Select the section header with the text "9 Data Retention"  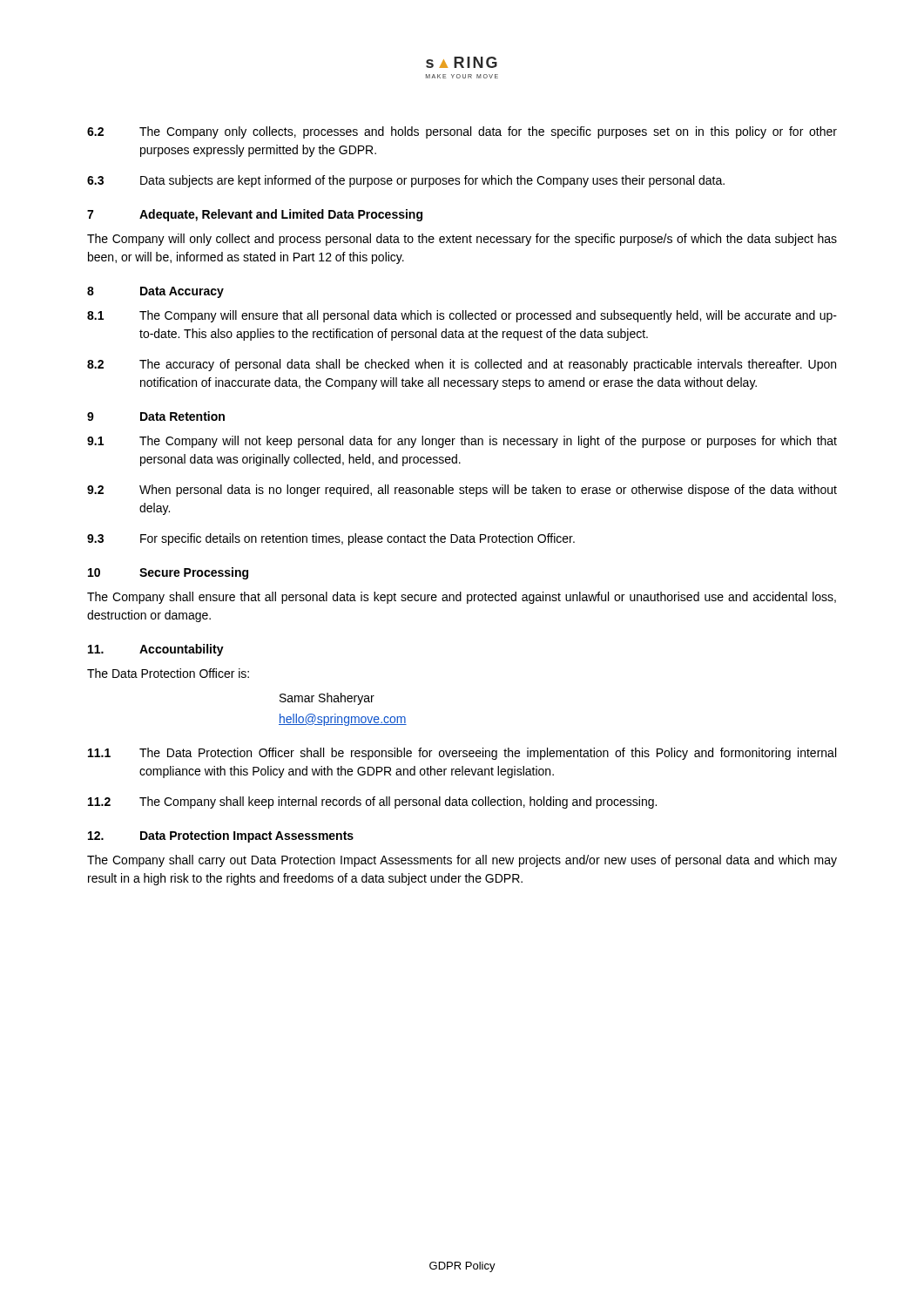pos(156,416)
